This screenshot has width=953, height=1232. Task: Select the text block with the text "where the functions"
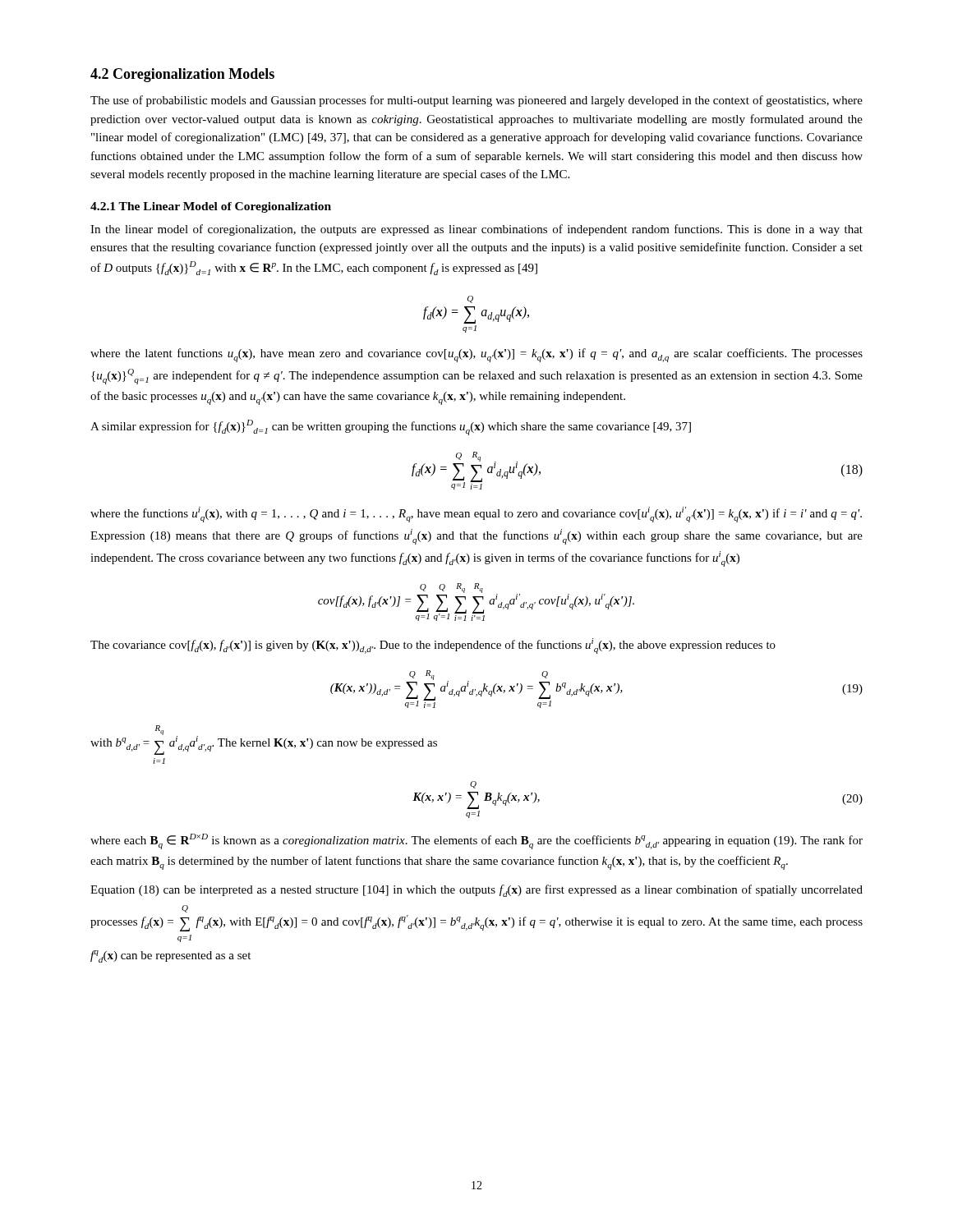pos(476,536)
